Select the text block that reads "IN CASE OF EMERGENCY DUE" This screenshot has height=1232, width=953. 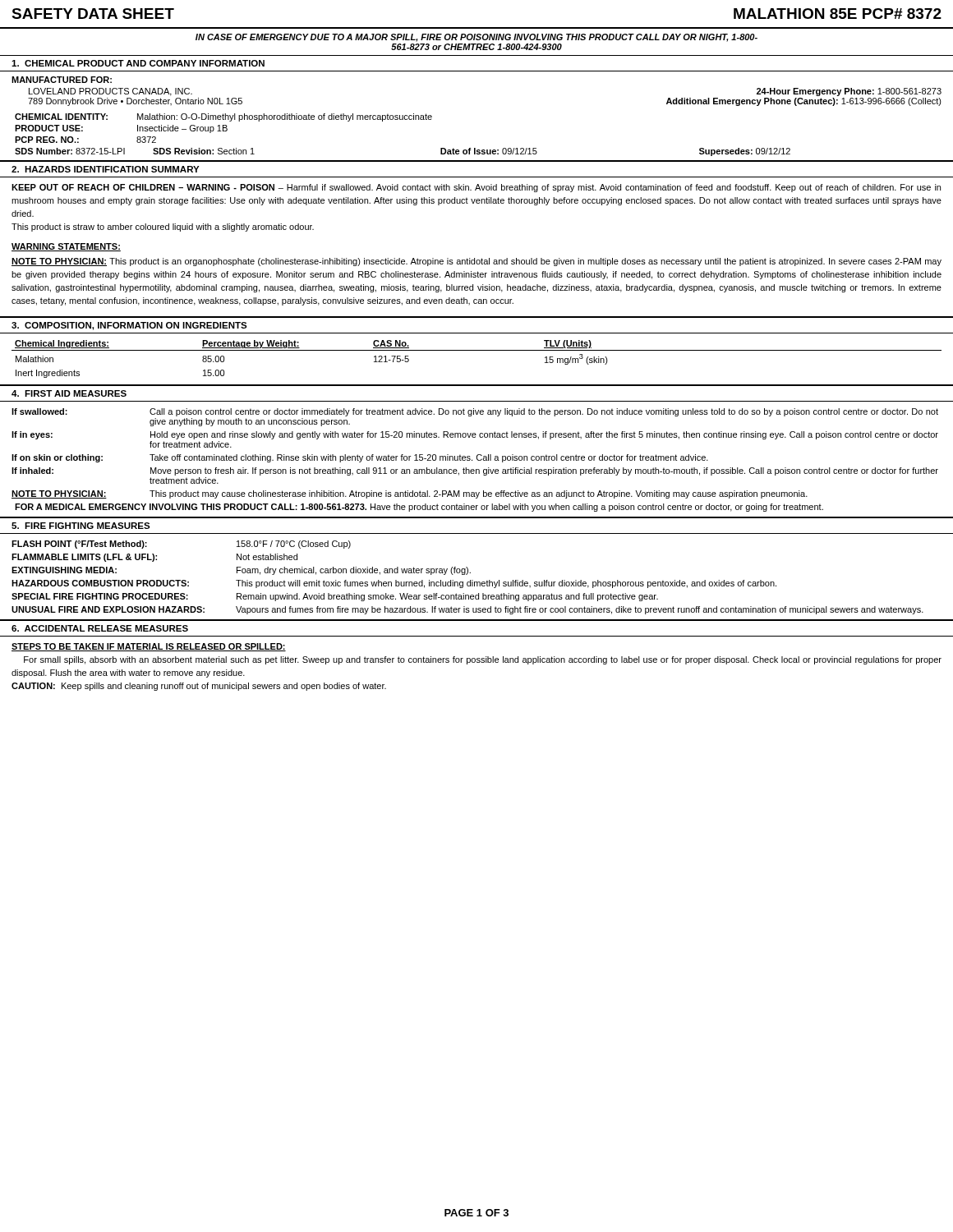pos(476,42)
